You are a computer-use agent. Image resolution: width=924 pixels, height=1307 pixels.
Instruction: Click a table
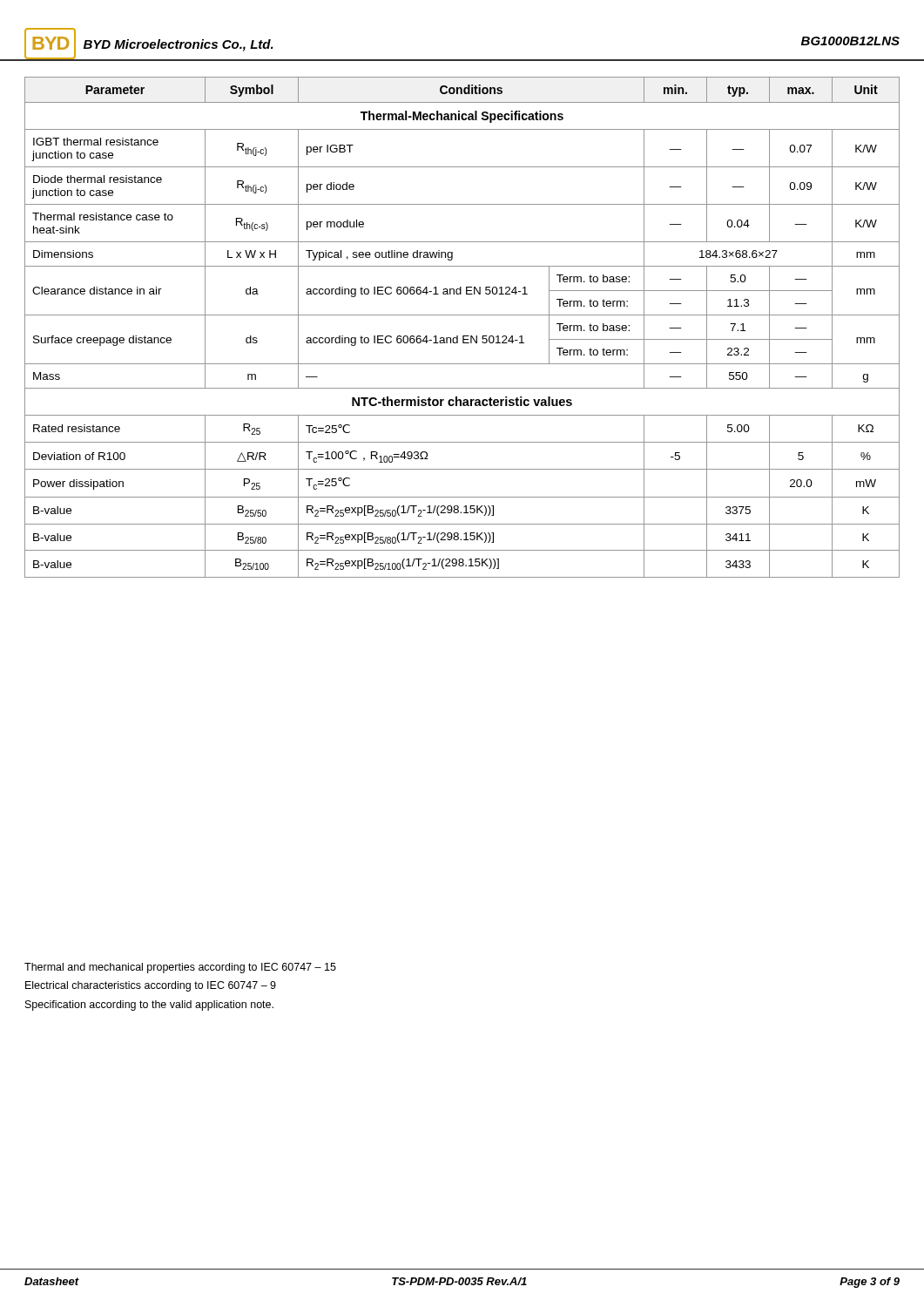tap(462, 327)
